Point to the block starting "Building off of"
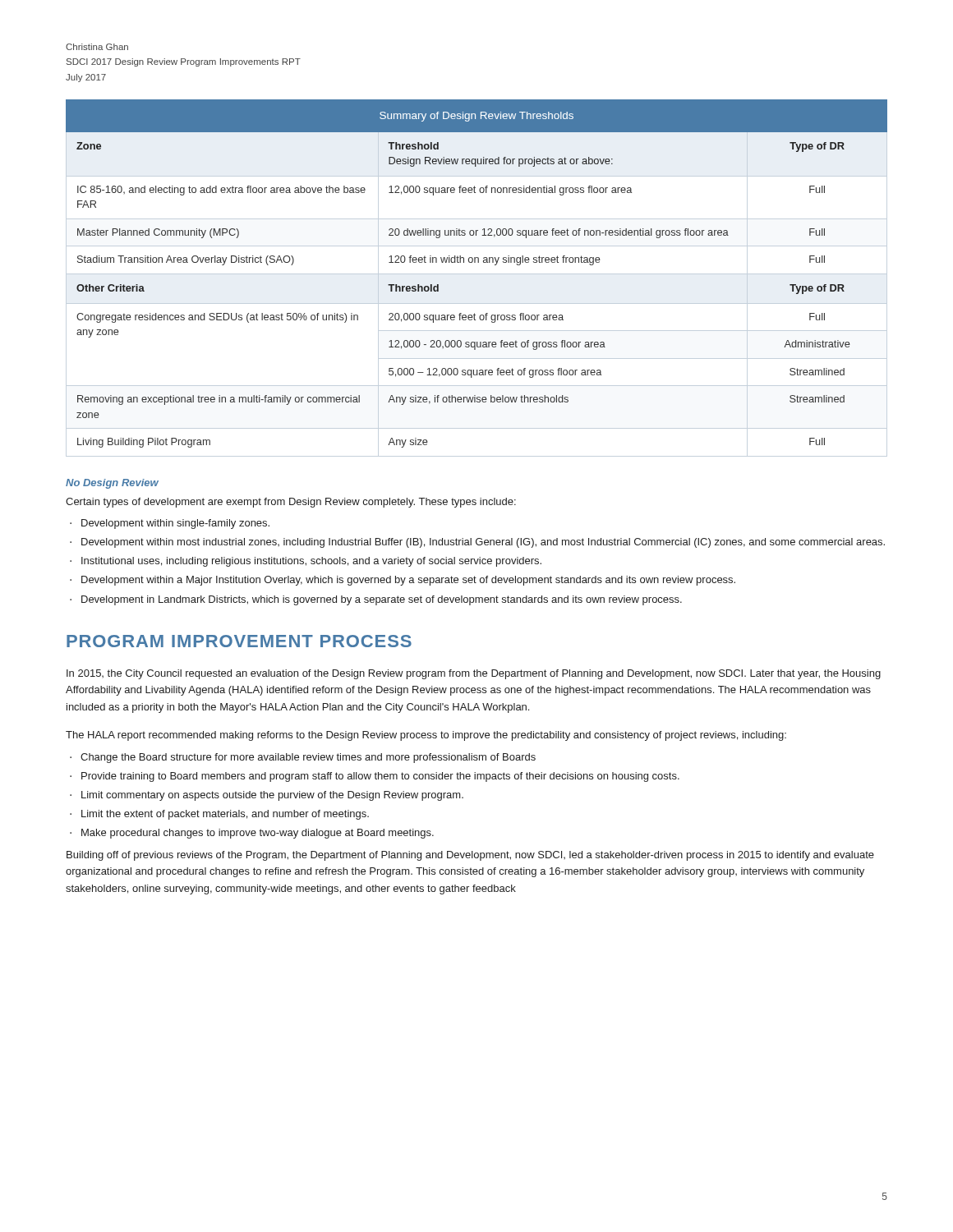Screen dimensions: 1232x953 pyautogui.click(x=470, y=871)
